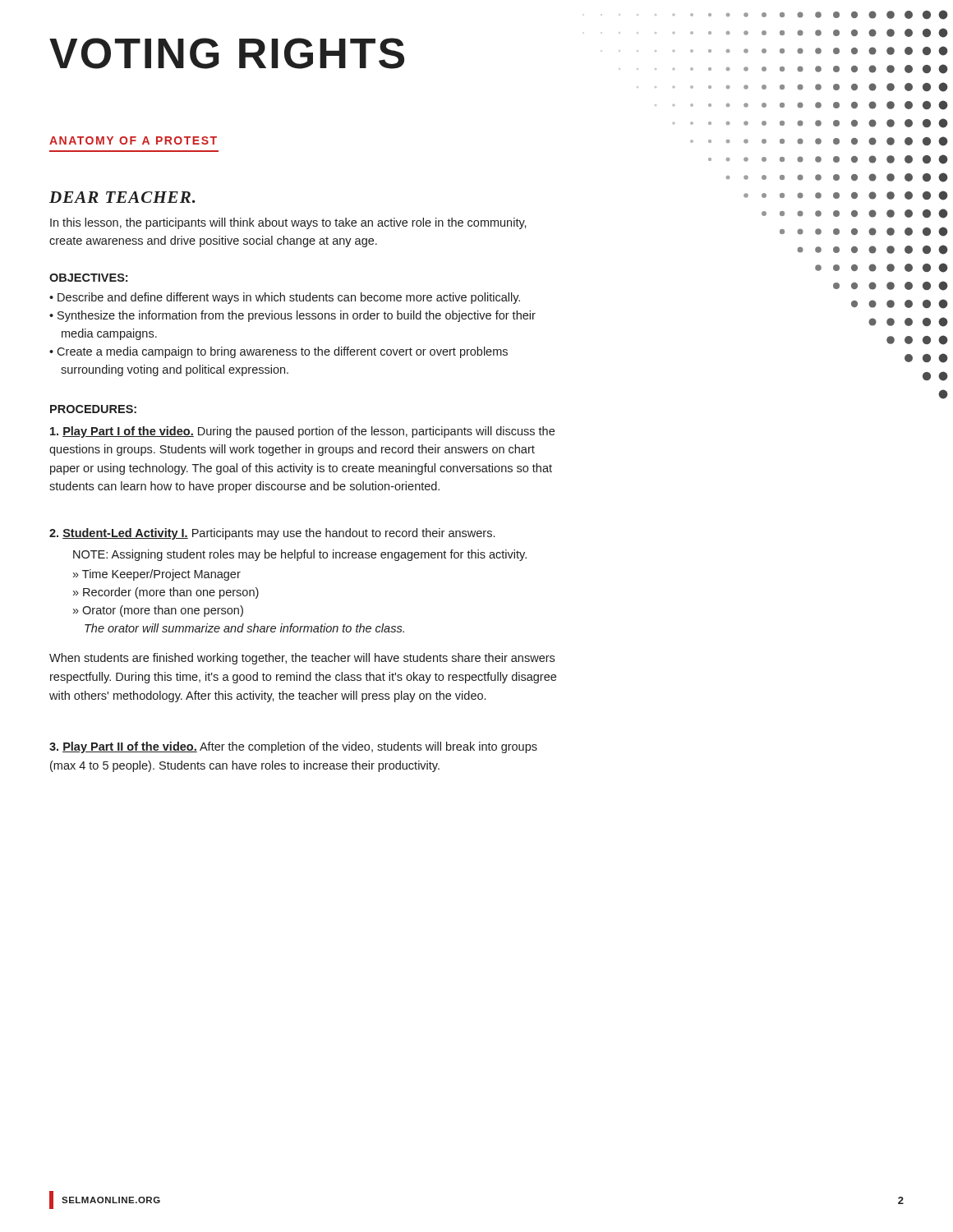Click where it says "» Time Keeper/Project Manager"

157,575
